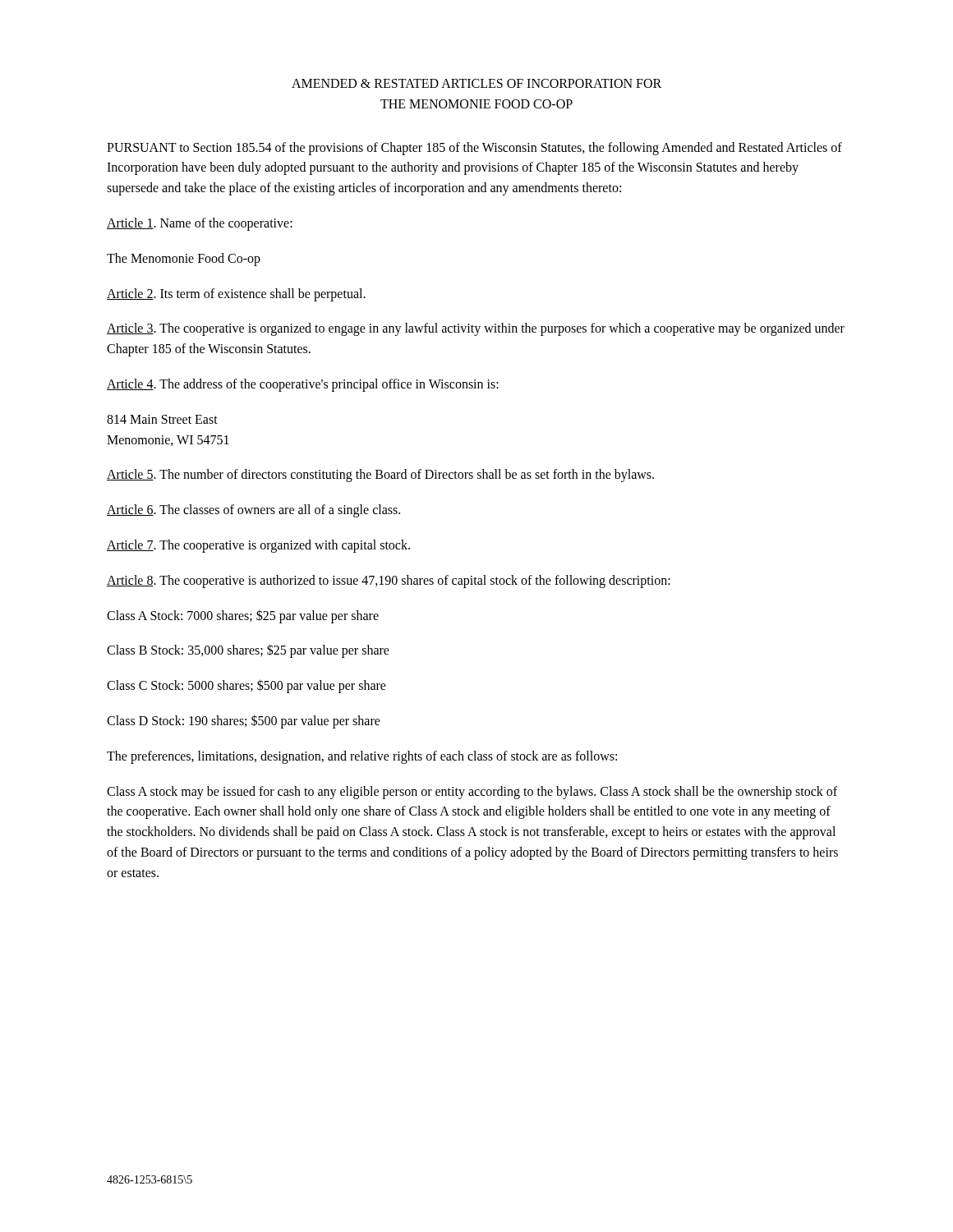Click the title
This screenshot has height=1232, width=953.
(x=476, y=94)
